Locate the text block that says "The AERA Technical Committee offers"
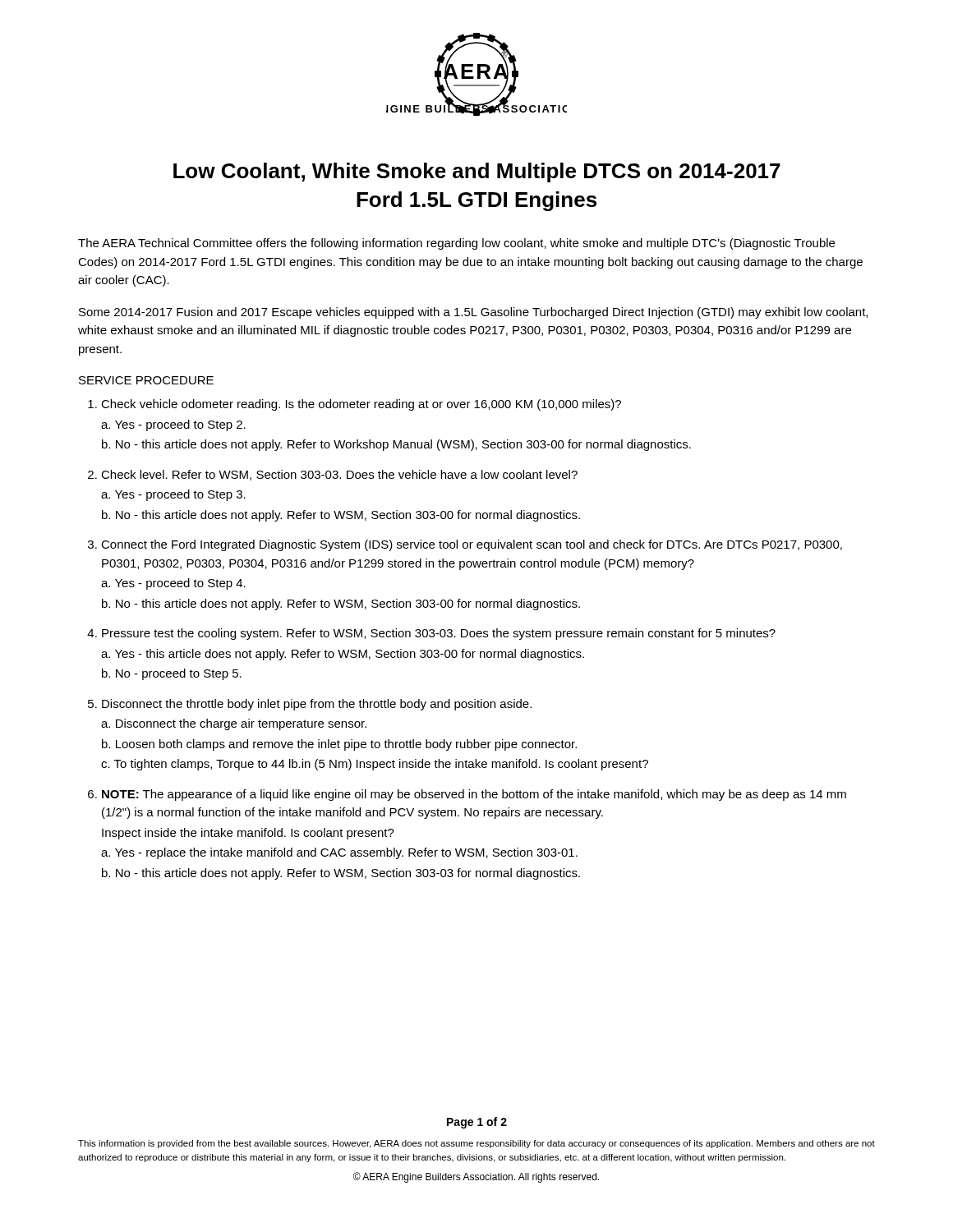The image size is (953, 1232). 471,261
